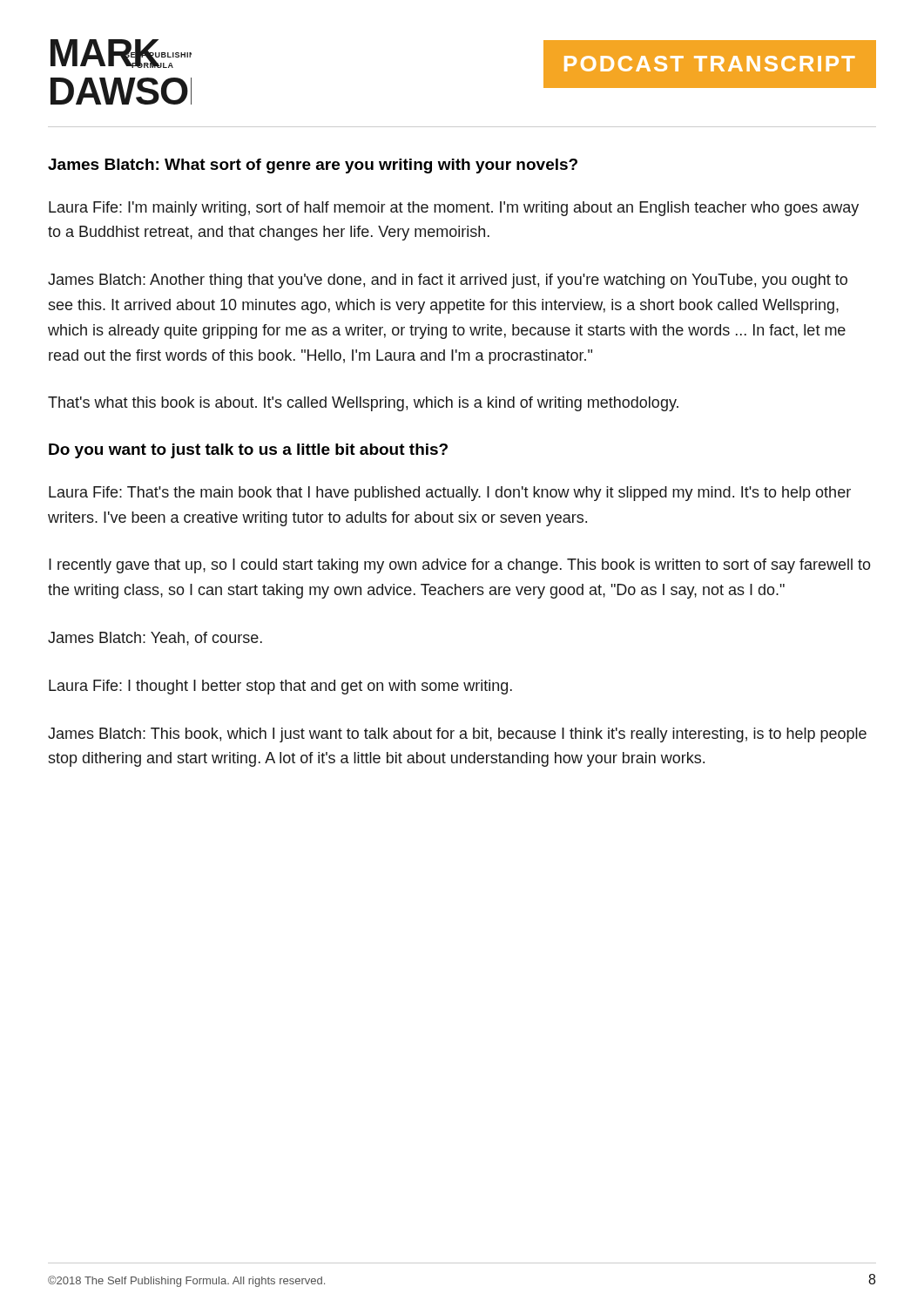Screen dimensions: 1307x924
Task: Select the text starting "James Blatch: Yeah,"
Action: pyautogui.click(x=155, y=639)
